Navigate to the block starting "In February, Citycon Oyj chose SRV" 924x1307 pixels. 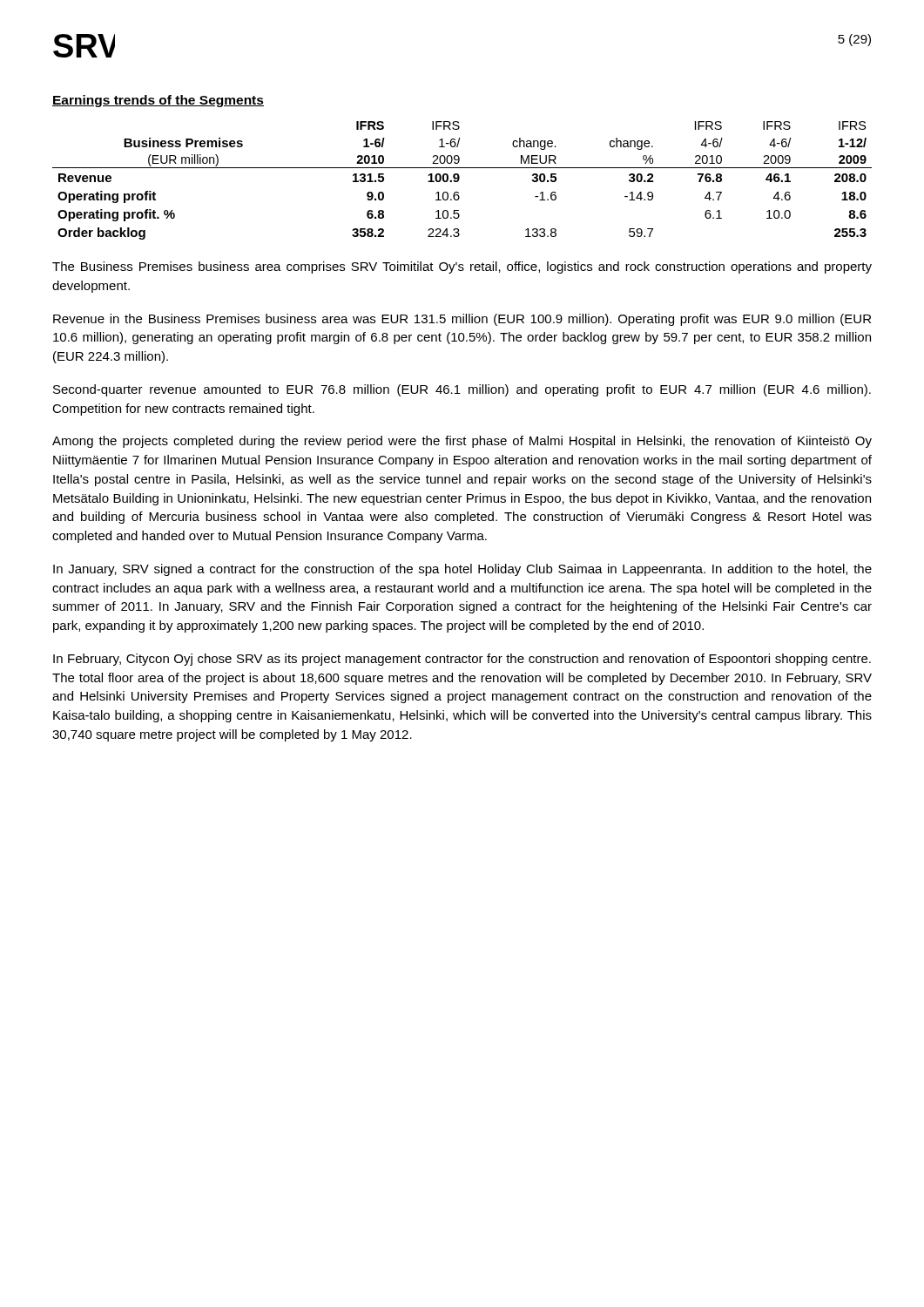tap(462, 696)
